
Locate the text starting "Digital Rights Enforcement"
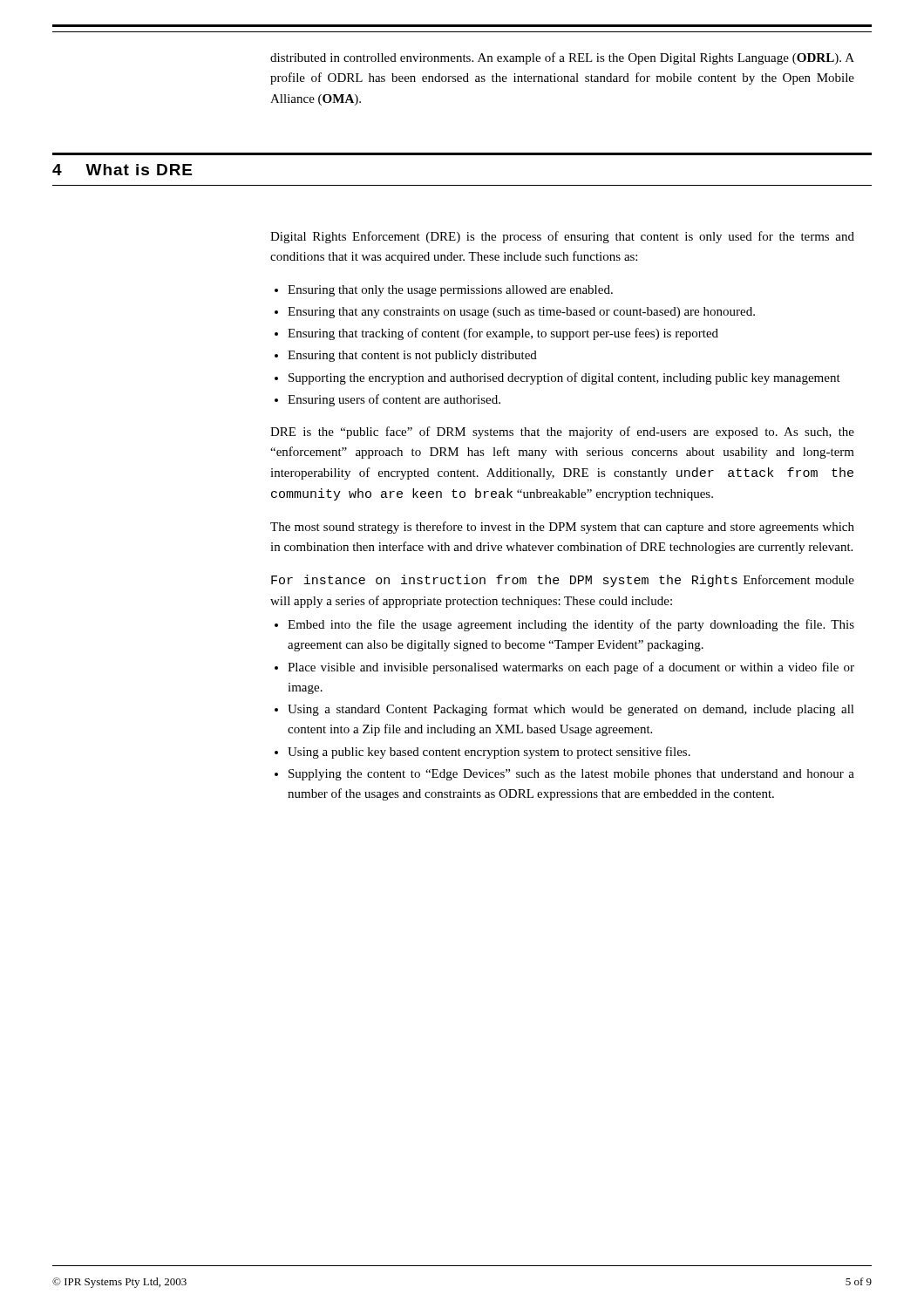coord(562,246)
